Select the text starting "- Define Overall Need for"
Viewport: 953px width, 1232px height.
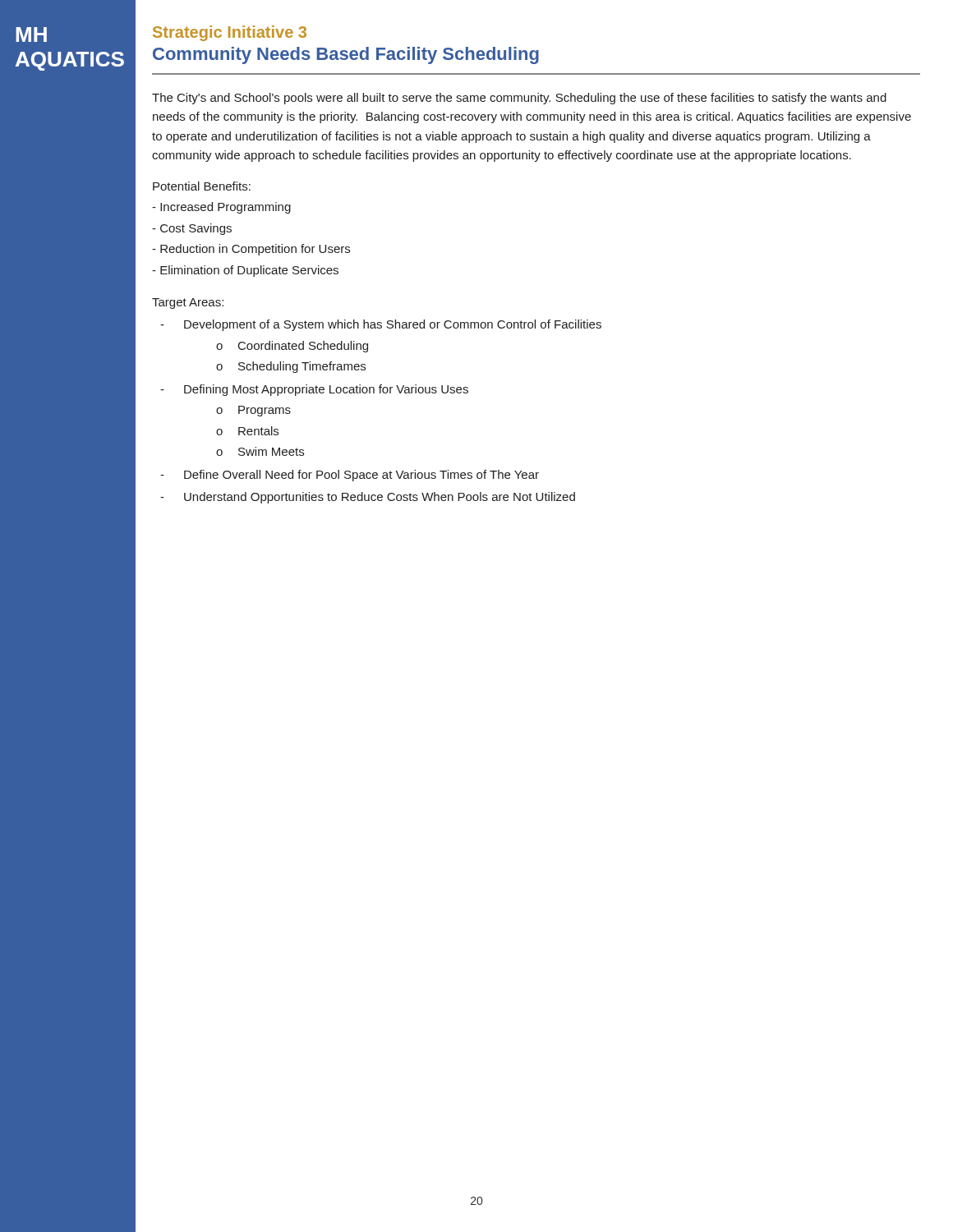540,474
